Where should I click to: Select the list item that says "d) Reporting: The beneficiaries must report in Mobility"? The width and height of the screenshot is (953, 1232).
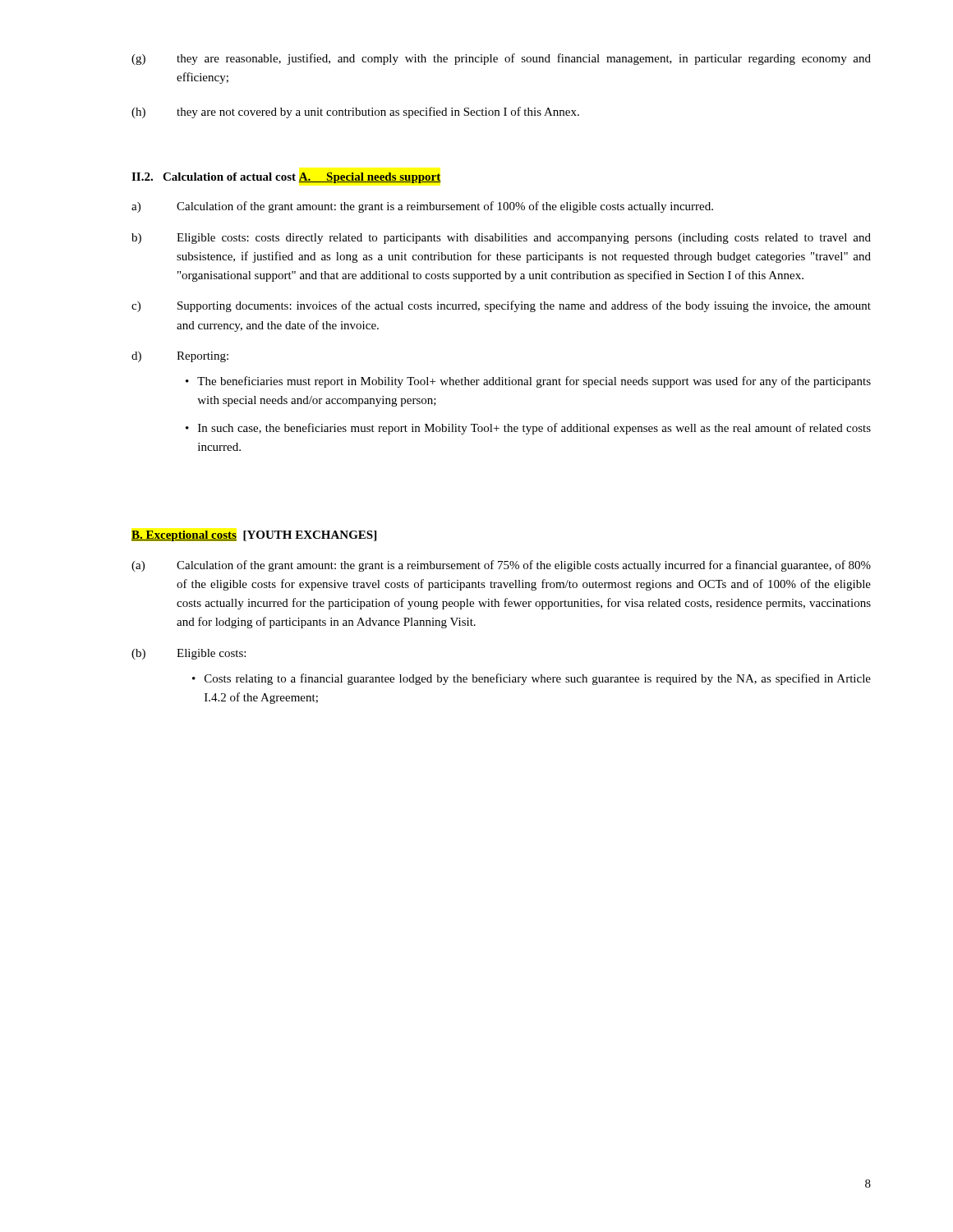pos(180,357)
